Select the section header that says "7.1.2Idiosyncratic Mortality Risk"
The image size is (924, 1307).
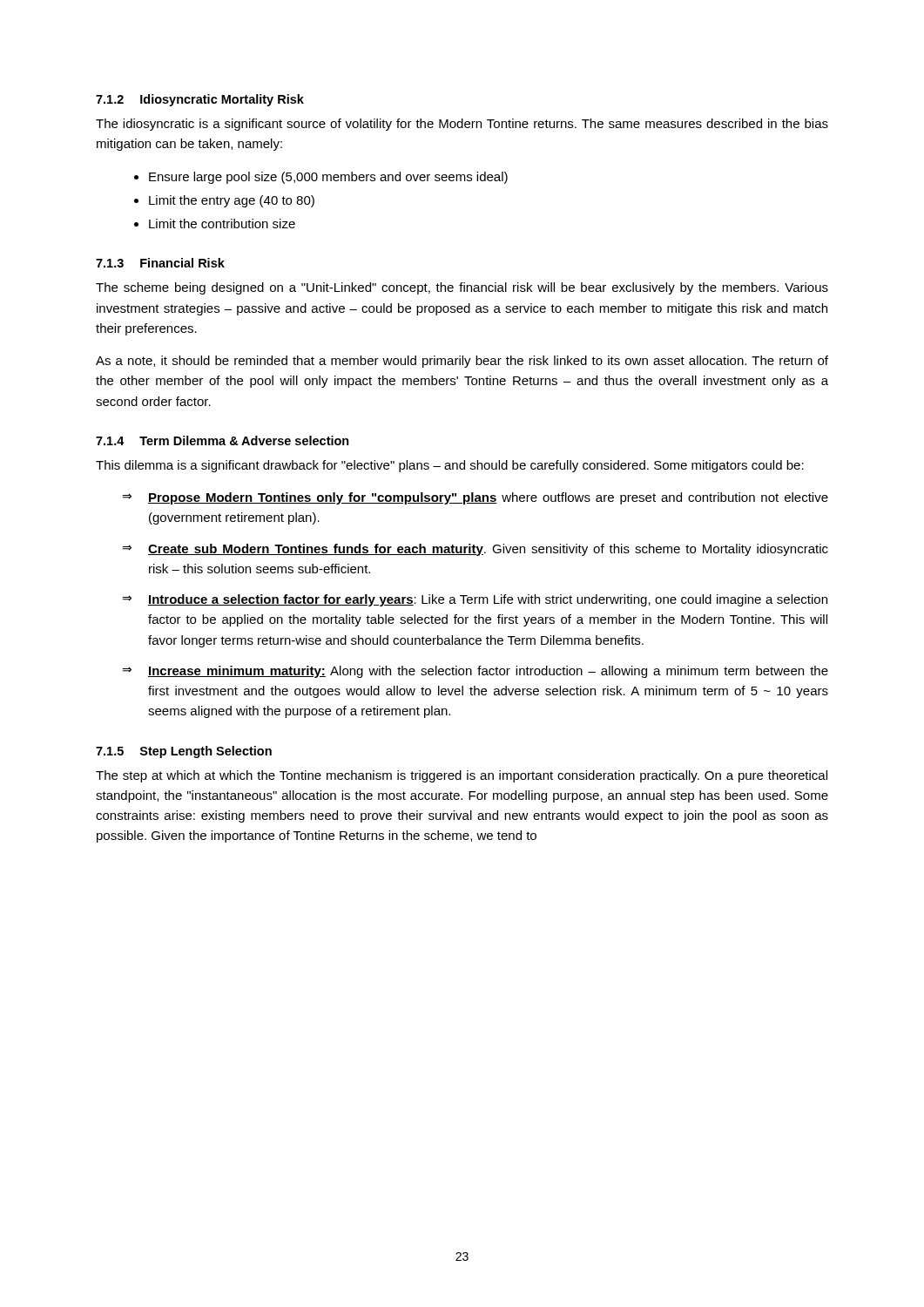200,99
